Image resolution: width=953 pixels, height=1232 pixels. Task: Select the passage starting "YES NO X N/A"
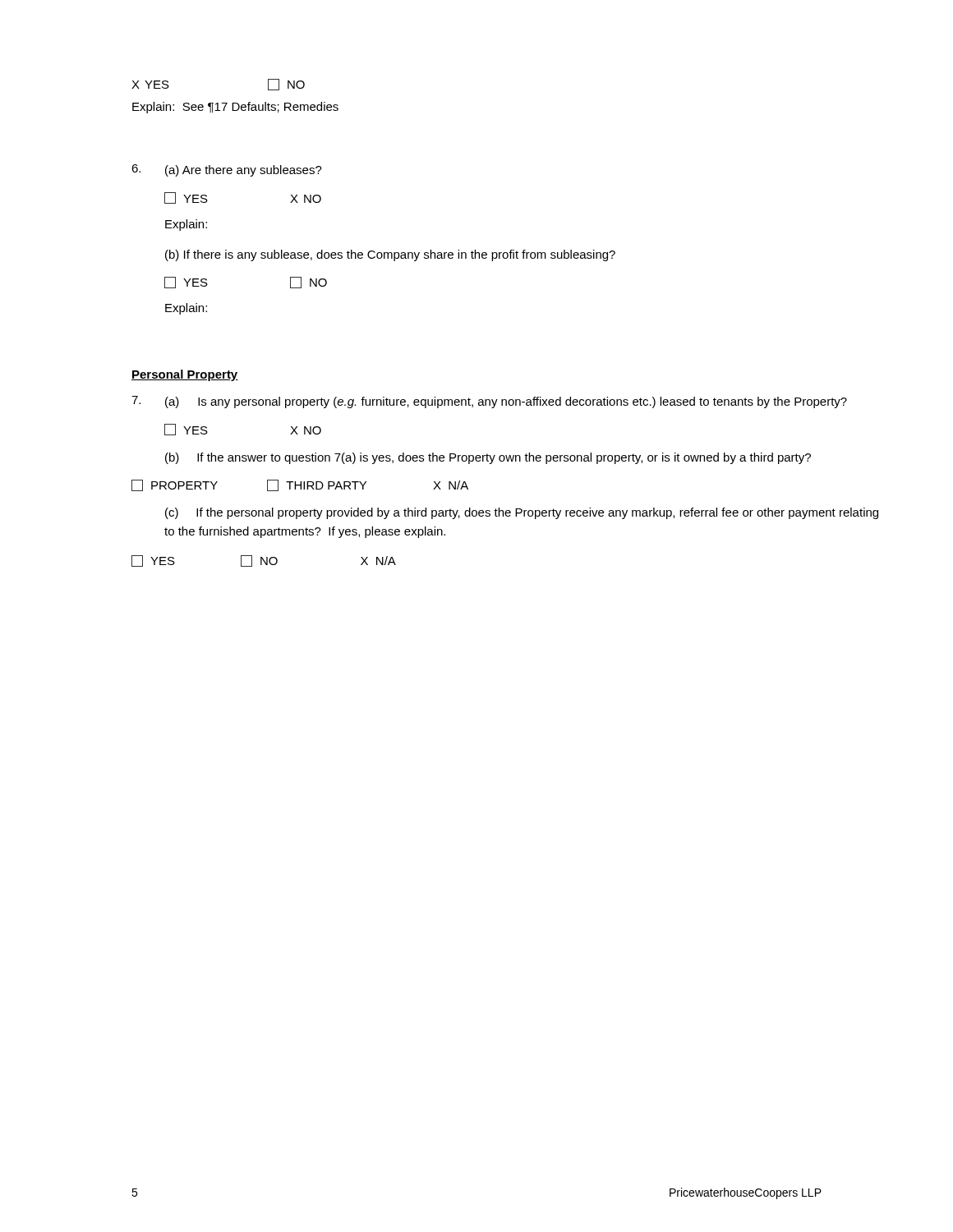[264, 561]
